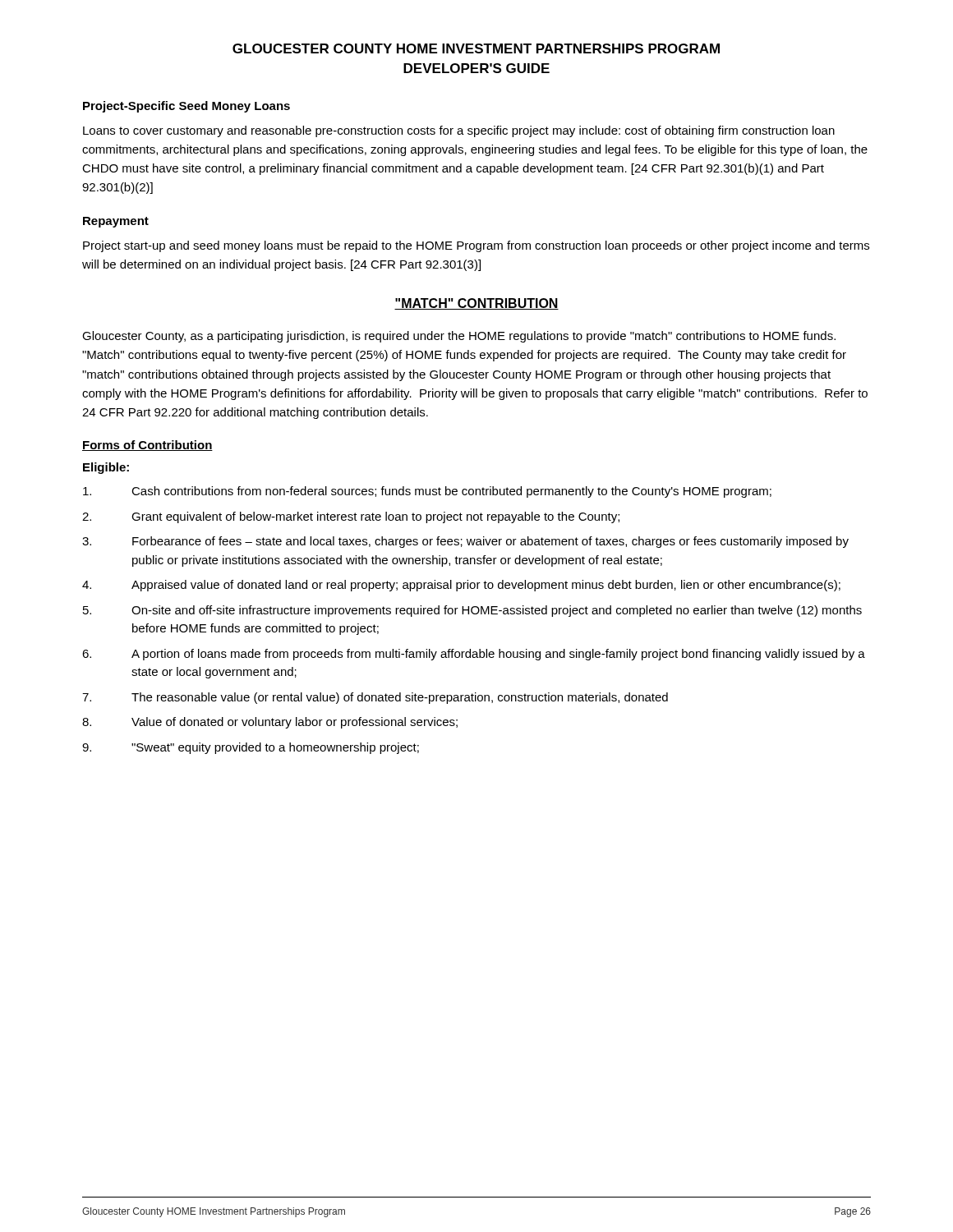
Task: Point to the region starting "Loans to cover customary"
Action: click(475, 158)
